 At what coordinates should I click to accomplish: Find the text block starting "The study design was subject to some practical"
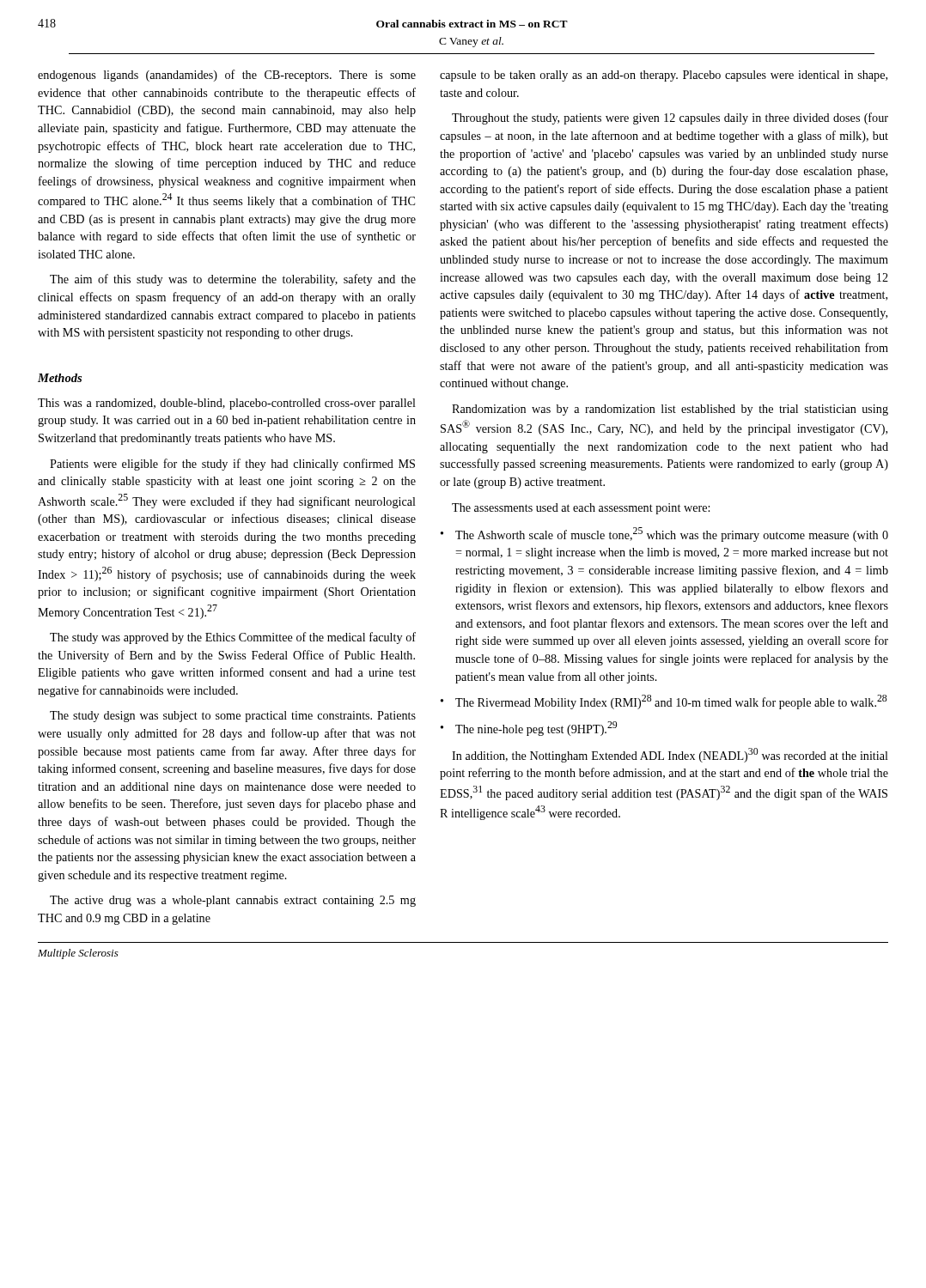(x=227, y=796)
